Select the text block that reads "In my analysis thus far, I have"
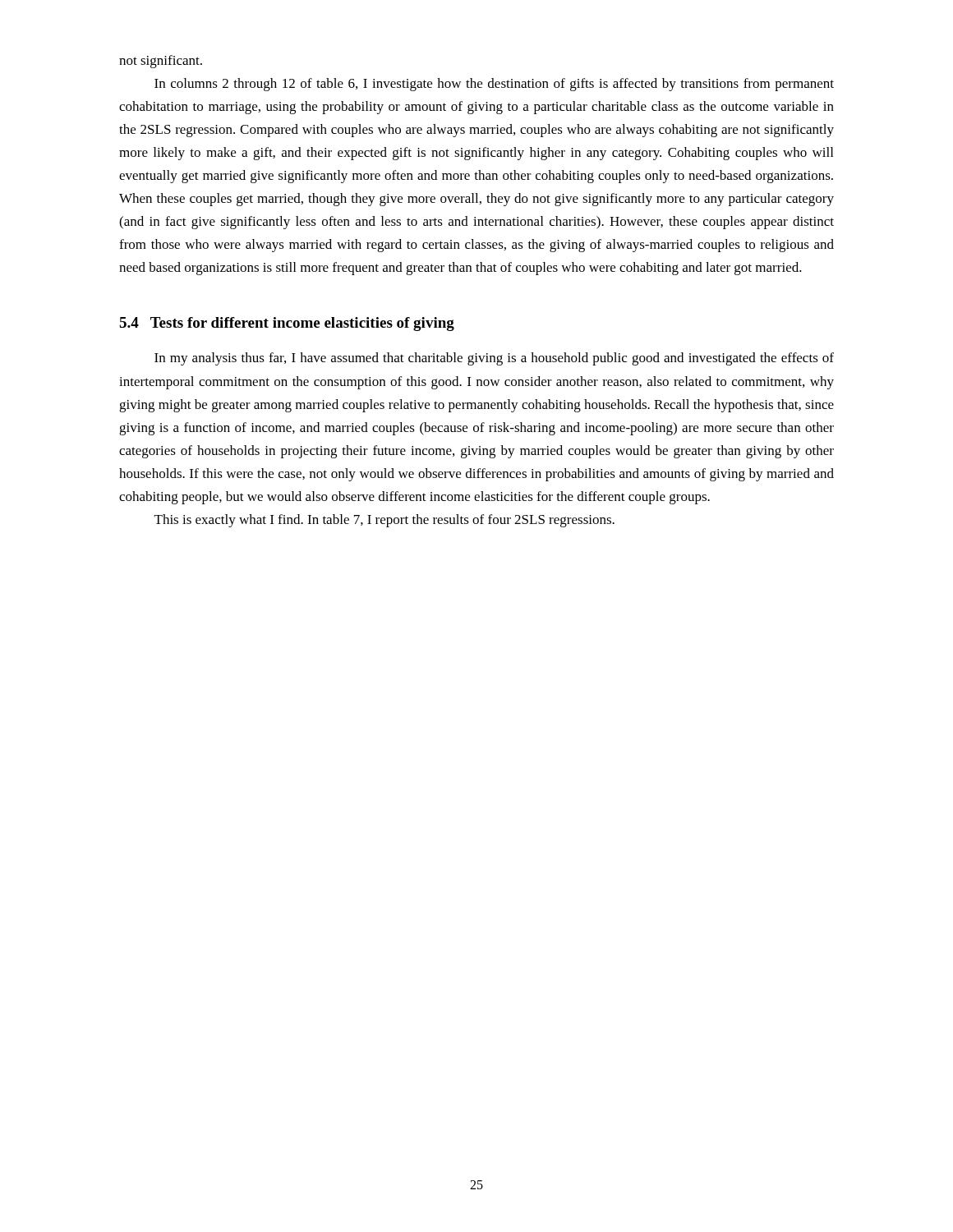Viewport: 953px width, 1232px height. 476,428
